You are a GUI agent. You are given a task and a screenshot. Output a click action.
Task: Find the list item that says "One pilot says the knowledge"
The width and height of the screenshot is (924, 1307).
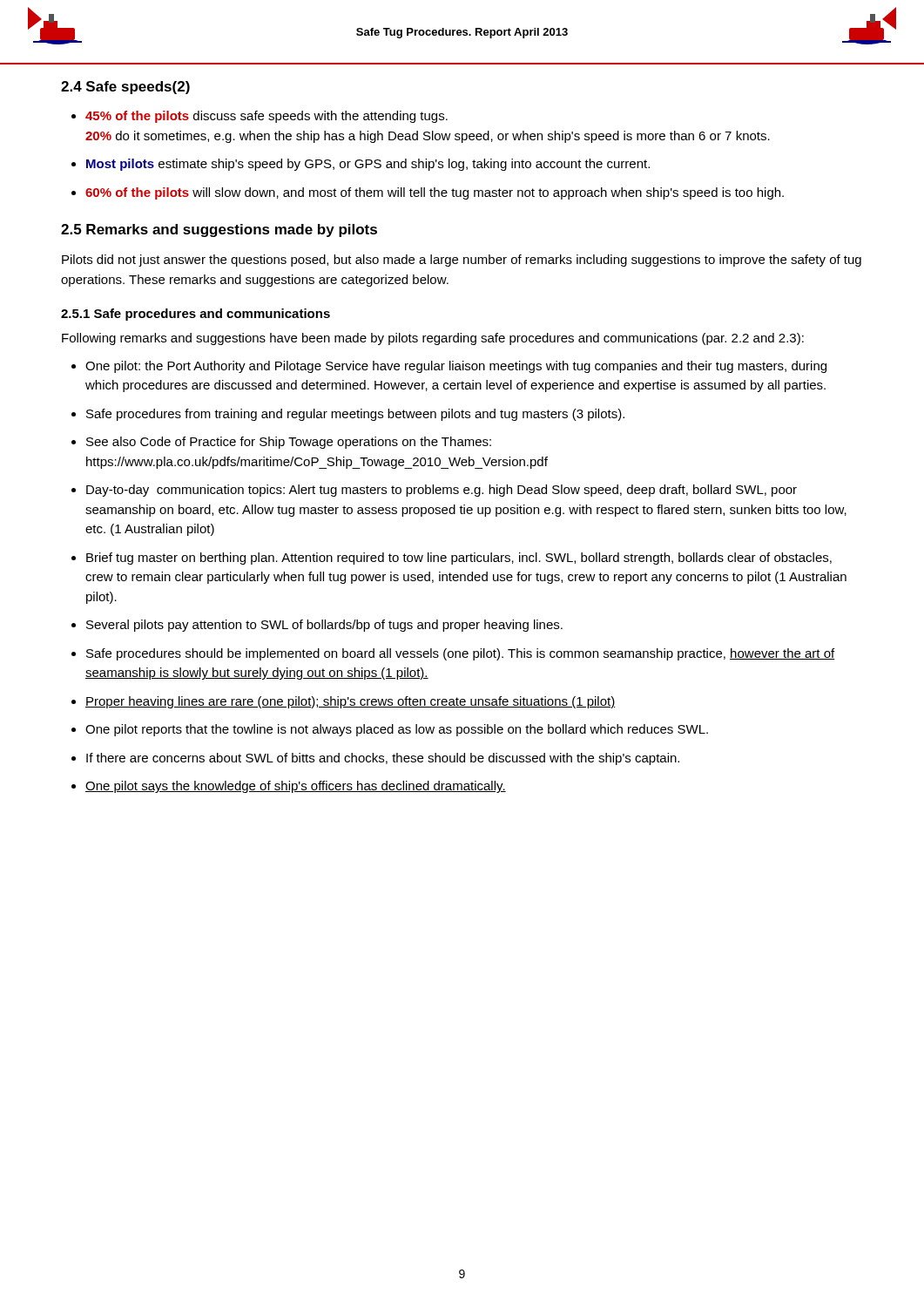(x=462, y=786)
